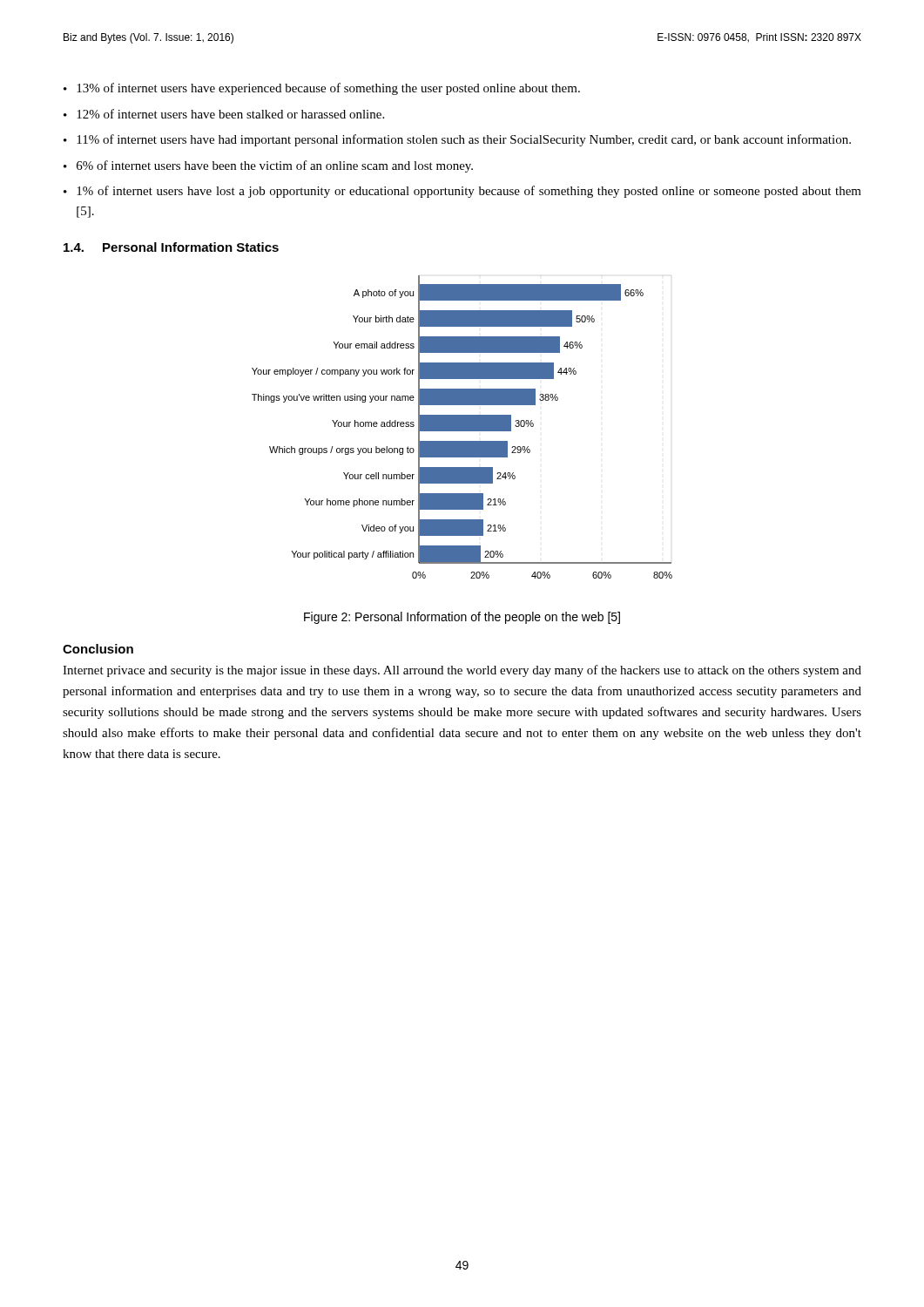Click the passage that begins "• 1% of"
Screen dimensions: 1307x924
(462, 201)
